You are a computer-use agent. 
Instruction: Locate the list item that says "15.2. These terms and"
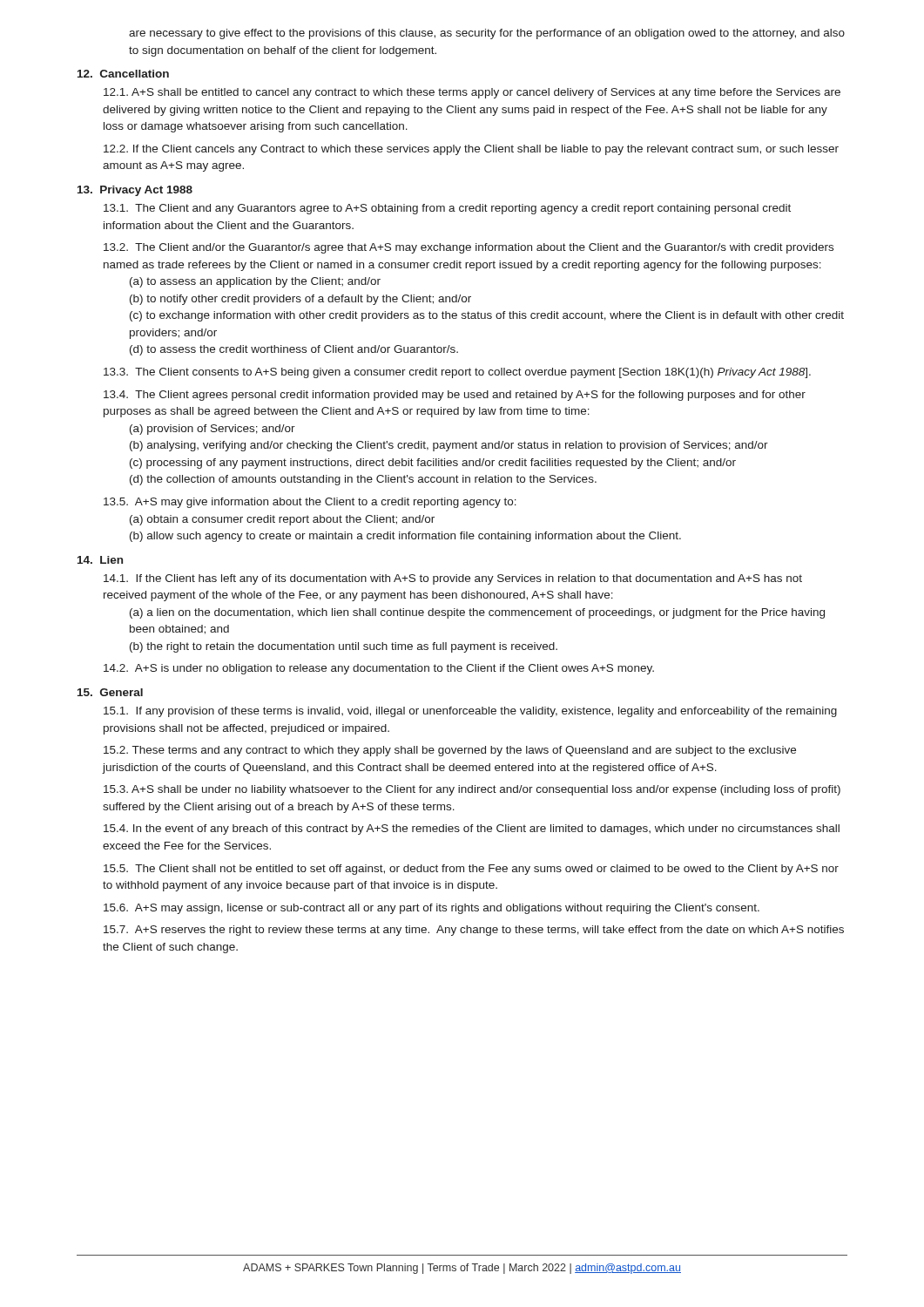click(x=450, y=758)
